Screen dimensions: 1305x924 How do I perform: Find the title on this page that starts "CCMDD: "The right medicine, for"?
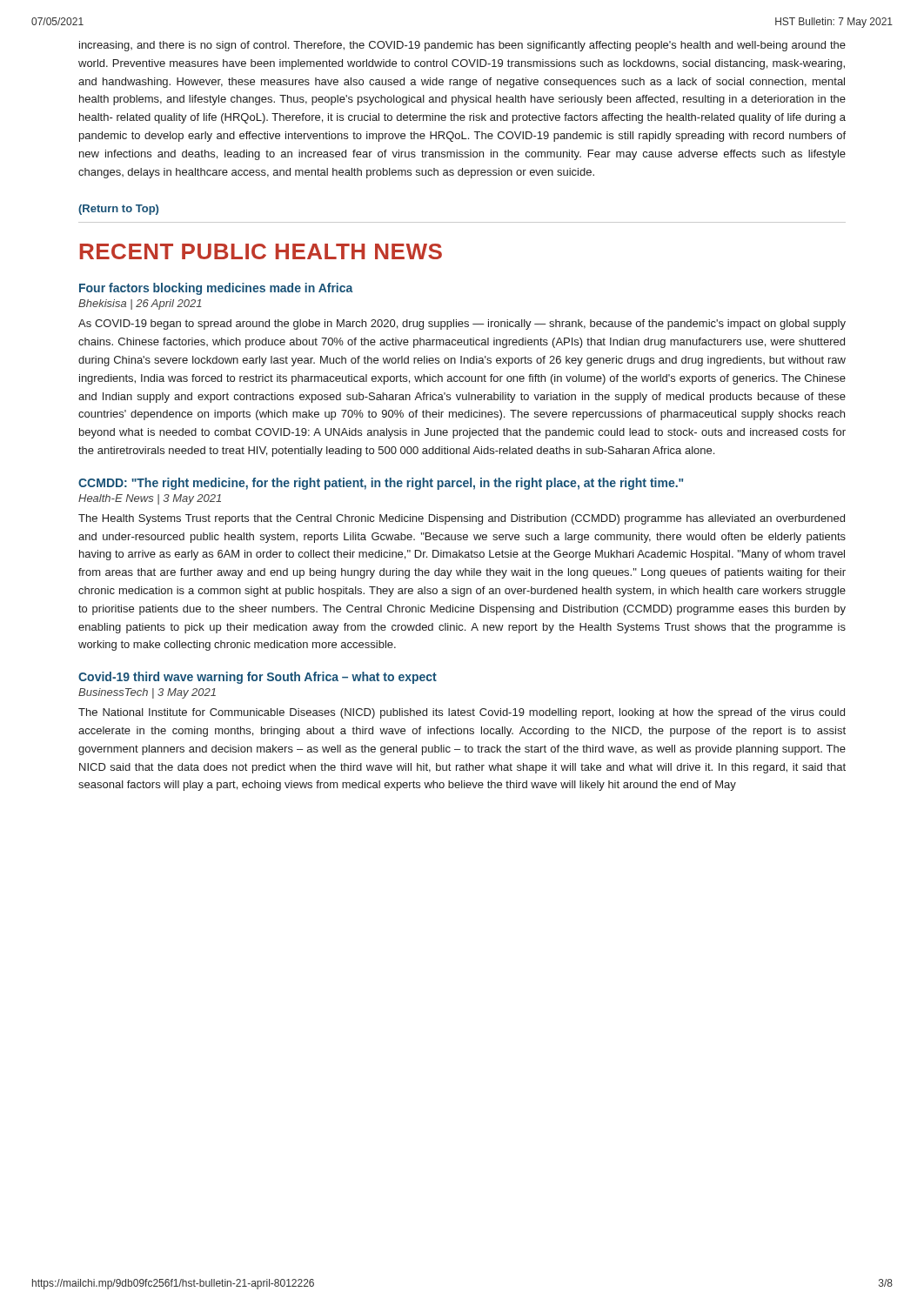[381, 483]
